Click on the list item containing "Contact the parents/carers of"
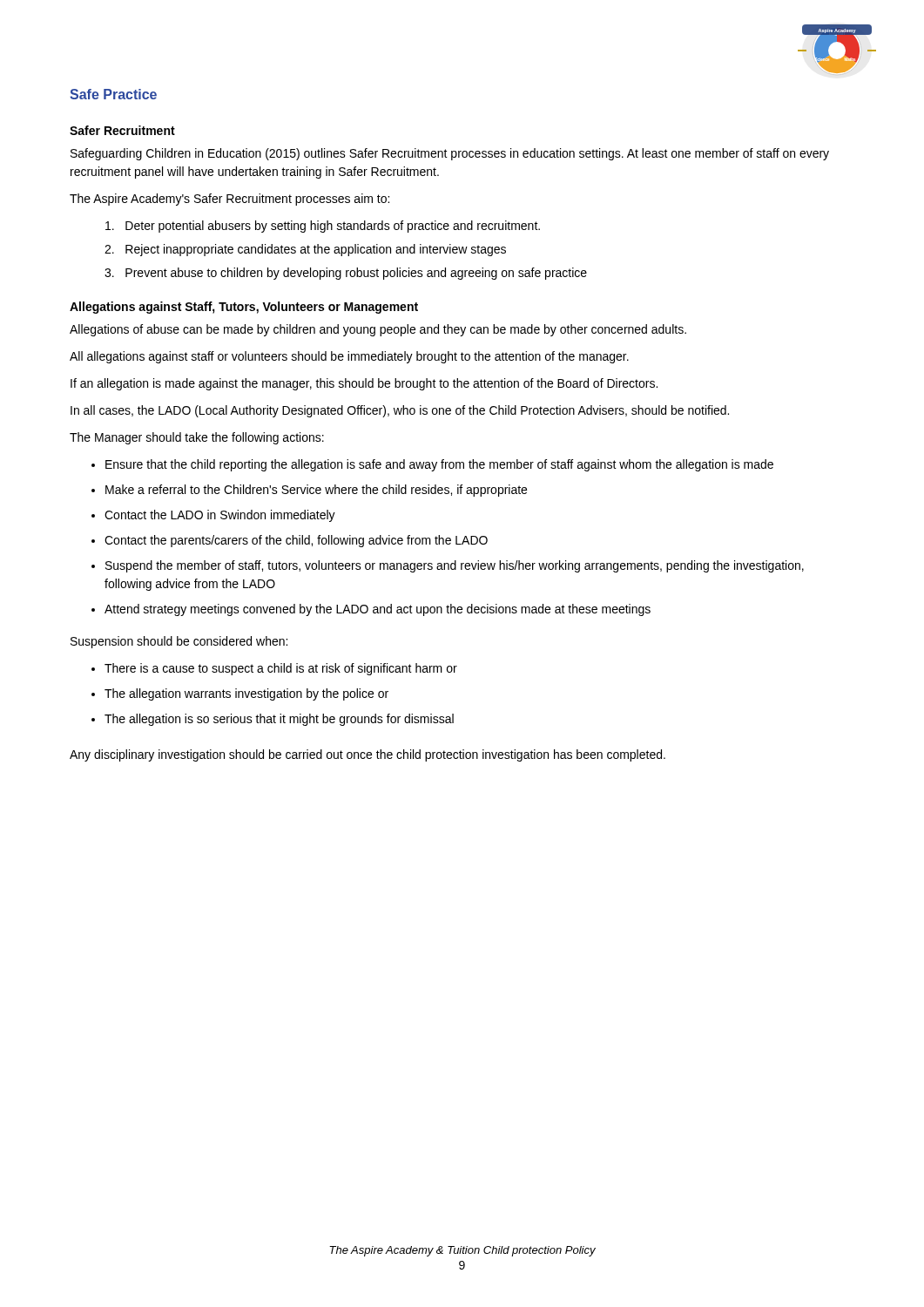The image size is (924, 1307). point(296,540)
